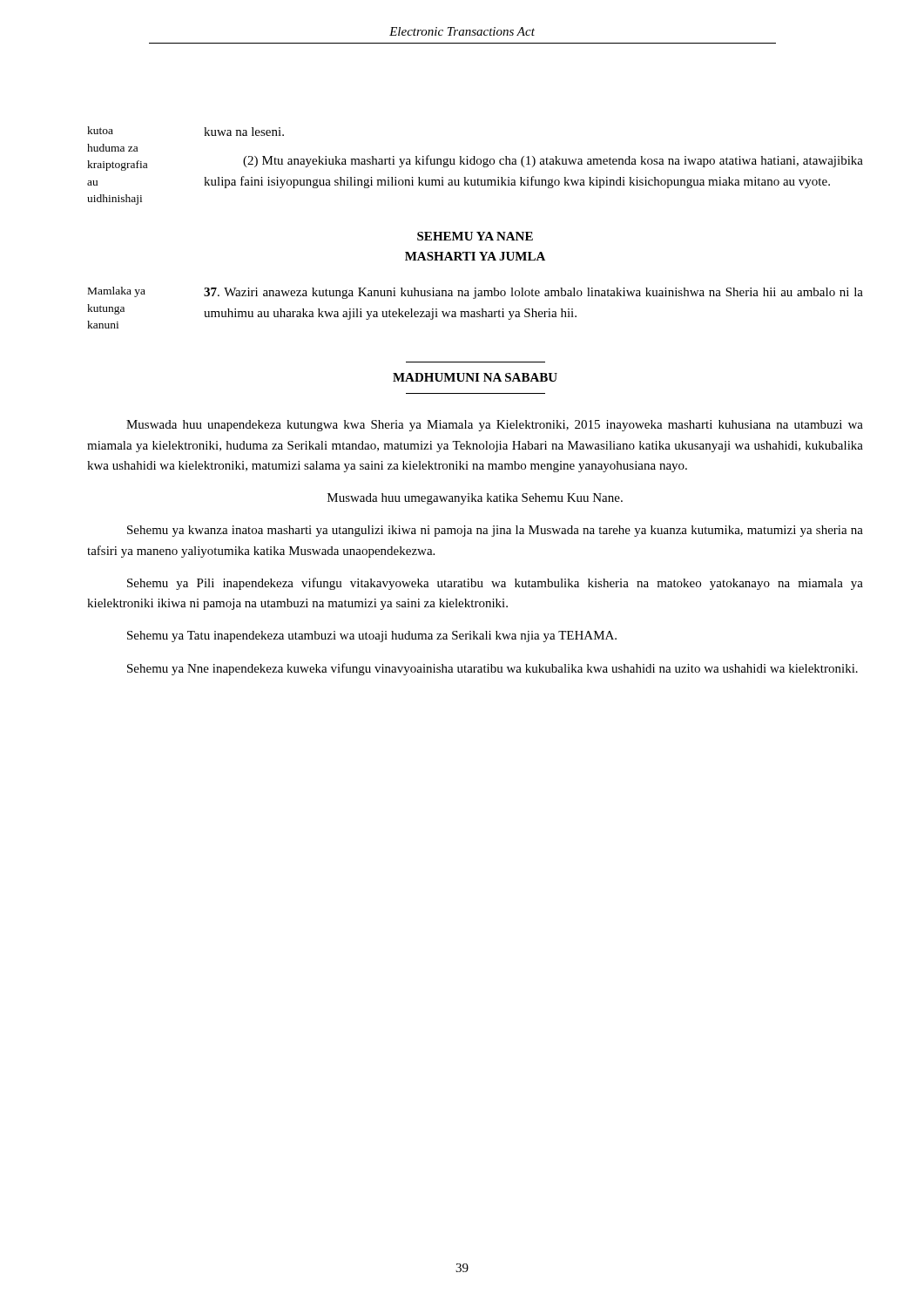
Task: Select the text block that reads "Sehemu ya Nne inapendekeza"
Action: (475, 668)
